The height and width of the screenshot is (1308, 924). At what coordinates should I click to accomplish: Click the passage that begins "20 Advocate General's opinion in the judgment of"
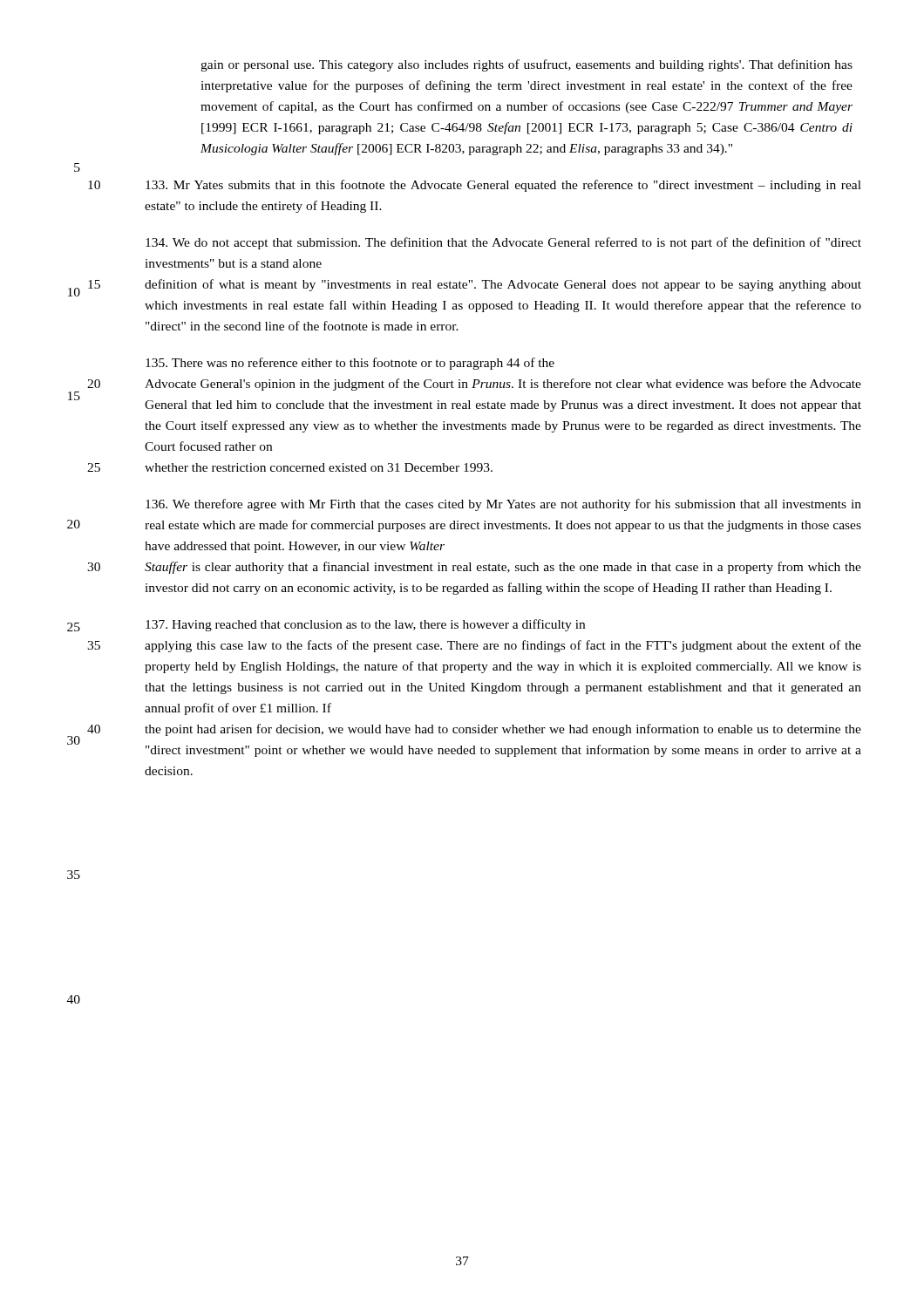tap(474, 415)
